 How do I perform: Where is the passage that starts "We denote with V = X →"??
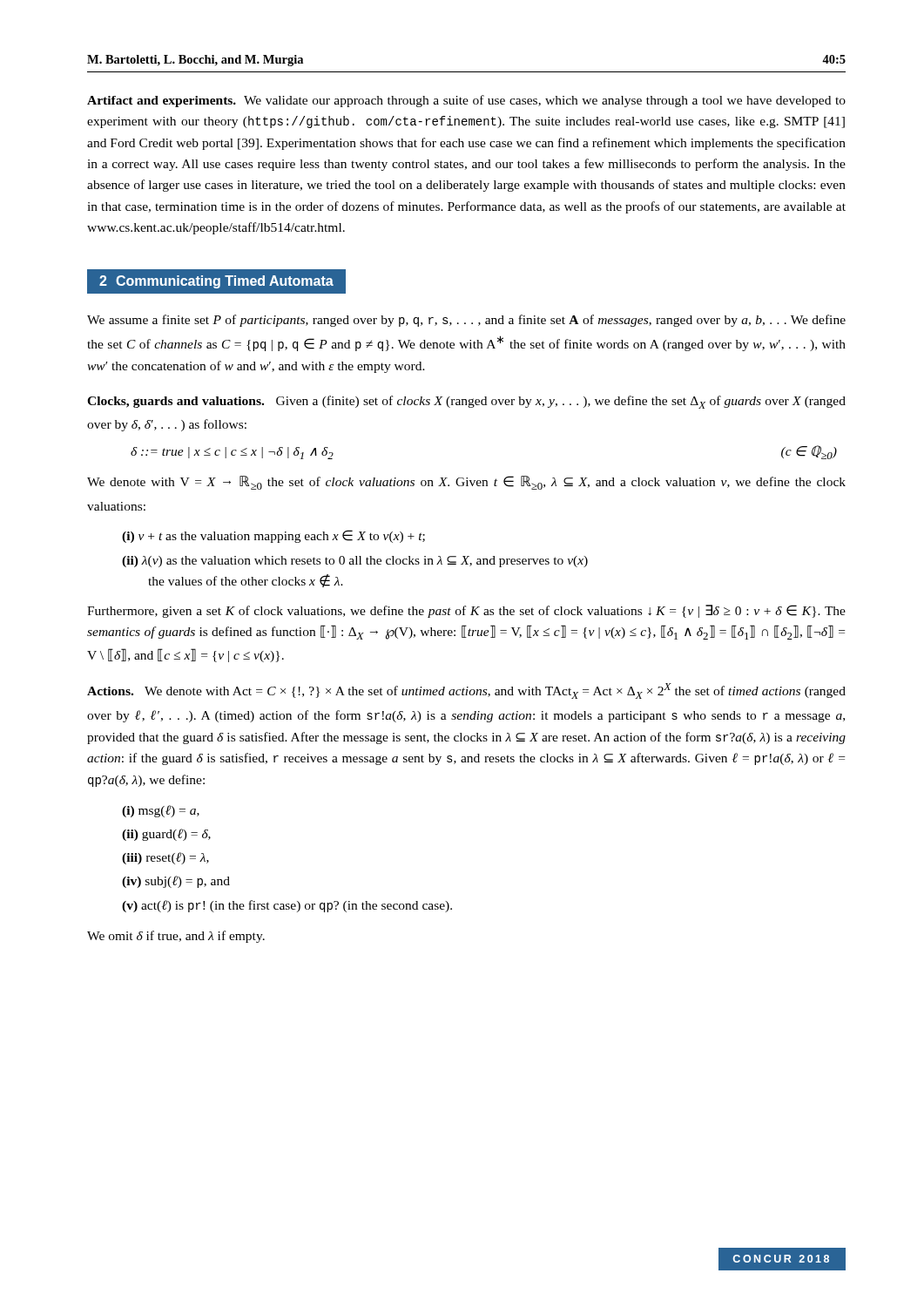tap(466, 494)
